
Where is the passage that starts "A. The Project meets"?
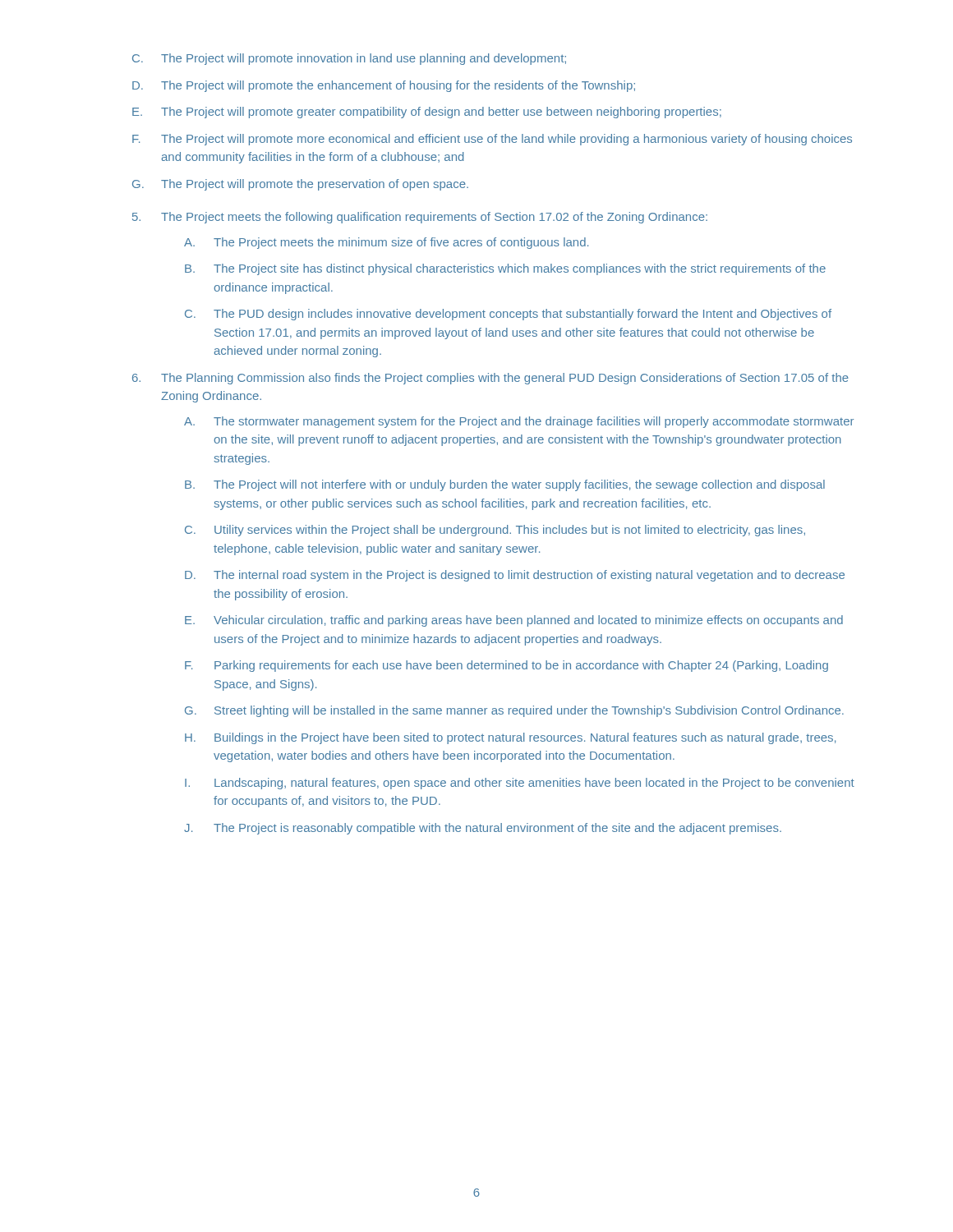519,242
